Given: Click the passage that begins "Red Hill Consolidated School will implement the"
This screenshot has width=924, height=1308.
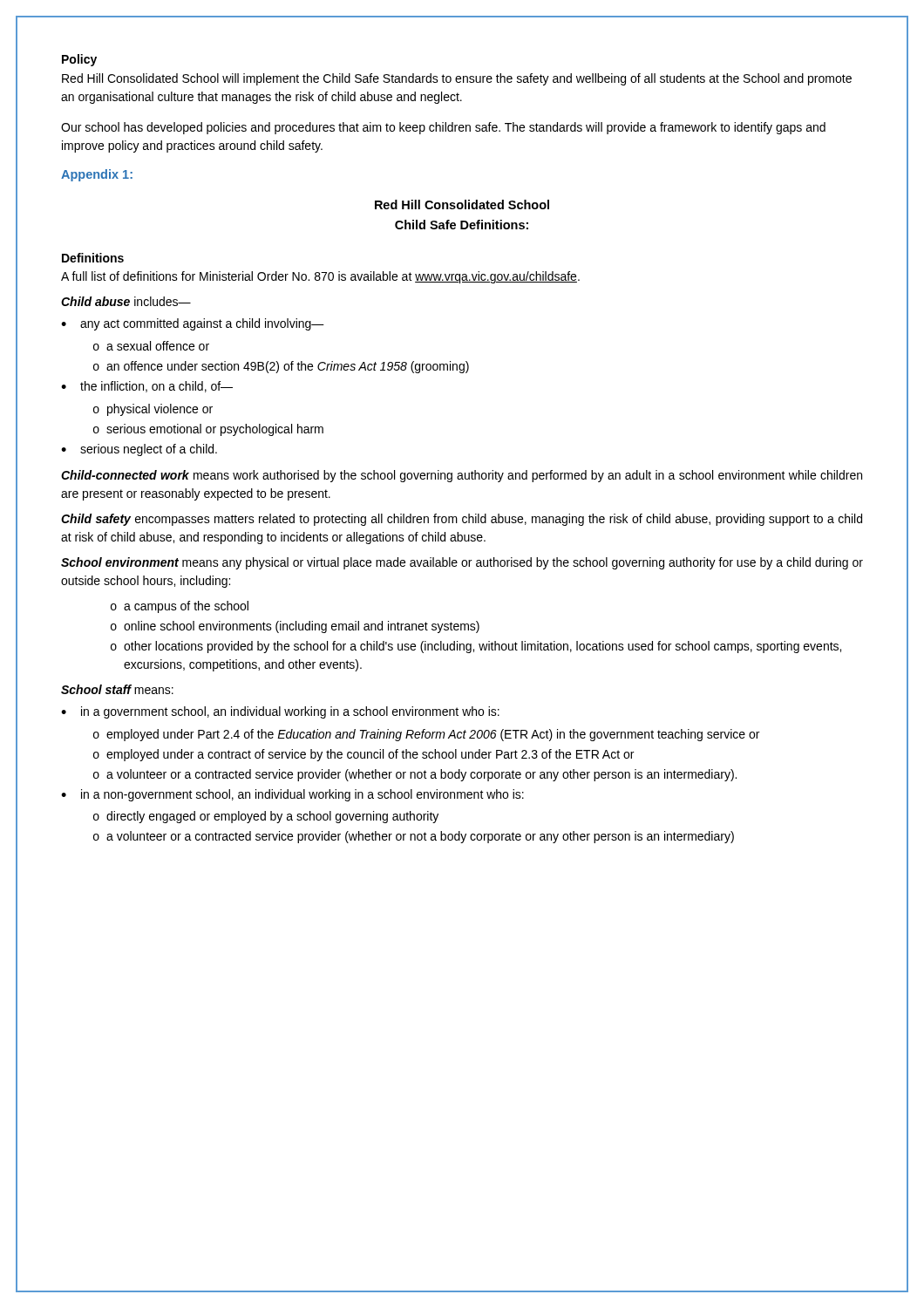Looking at the screenshot, I should tap(457, 88).
